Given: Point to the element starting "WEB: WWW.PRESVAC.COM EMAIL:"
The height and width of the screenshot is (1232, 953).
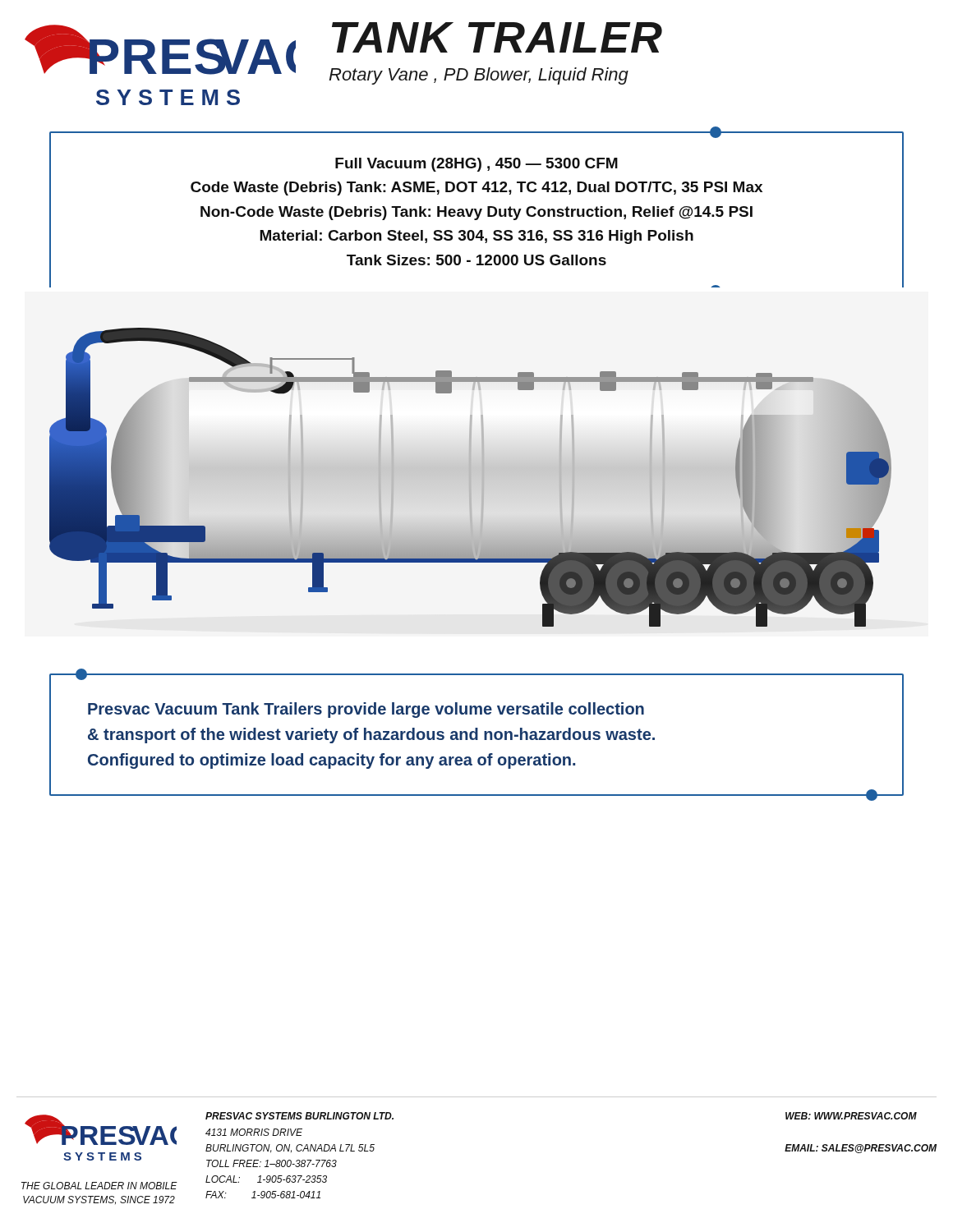Looking at the screenshot, I should tap(851, 1116).
